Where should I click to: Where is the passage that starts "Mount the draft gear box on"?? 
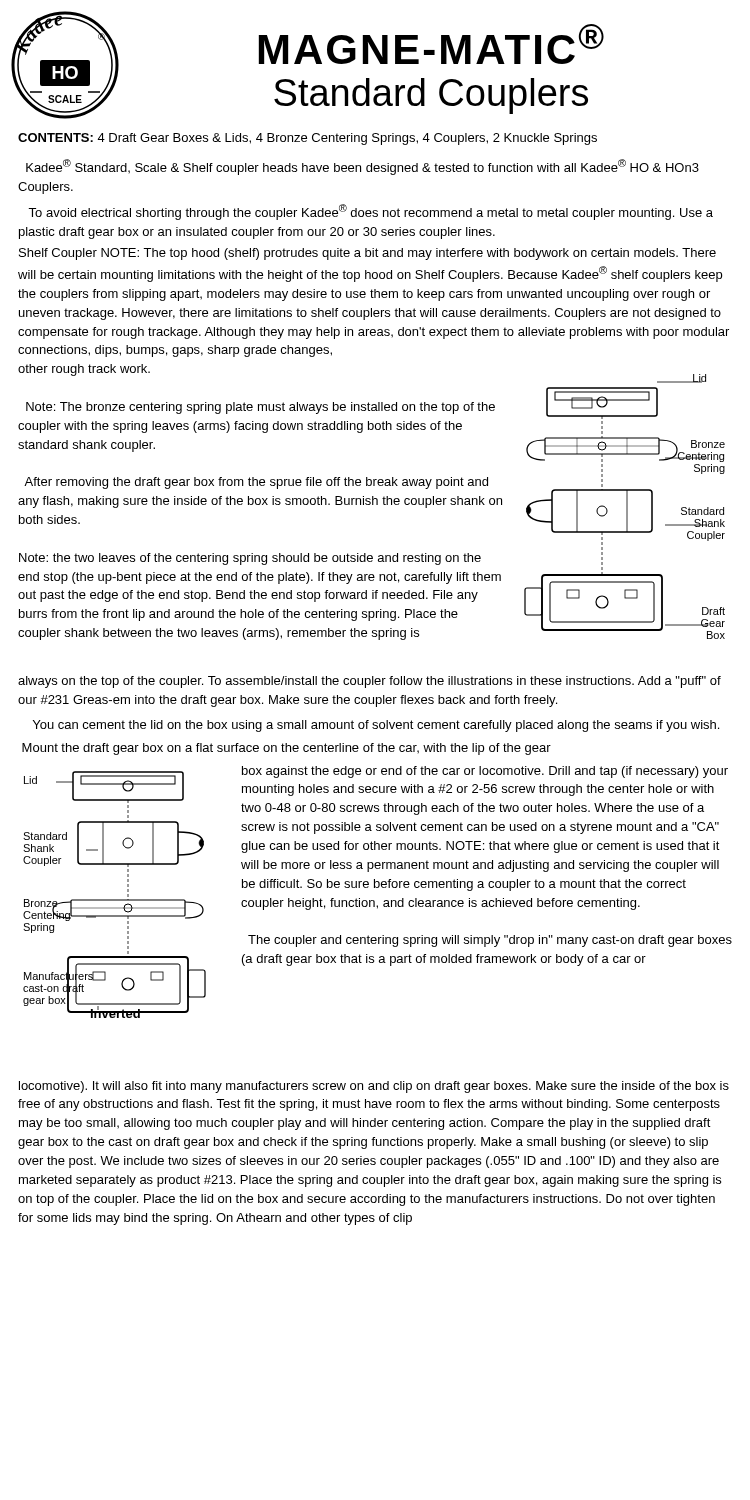[284, 747]
